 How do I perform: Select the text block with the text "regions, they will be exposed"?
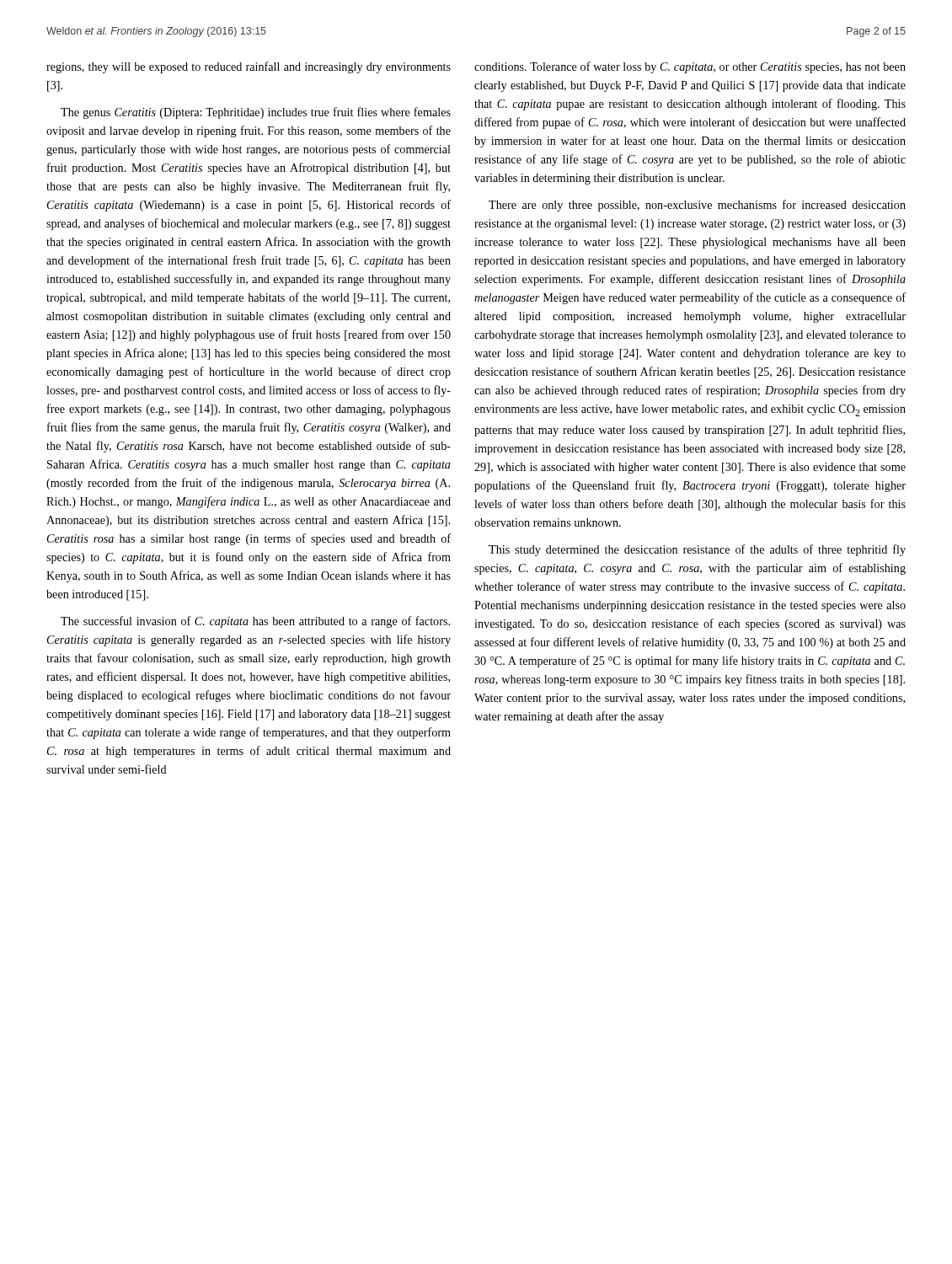coord(249,418)
